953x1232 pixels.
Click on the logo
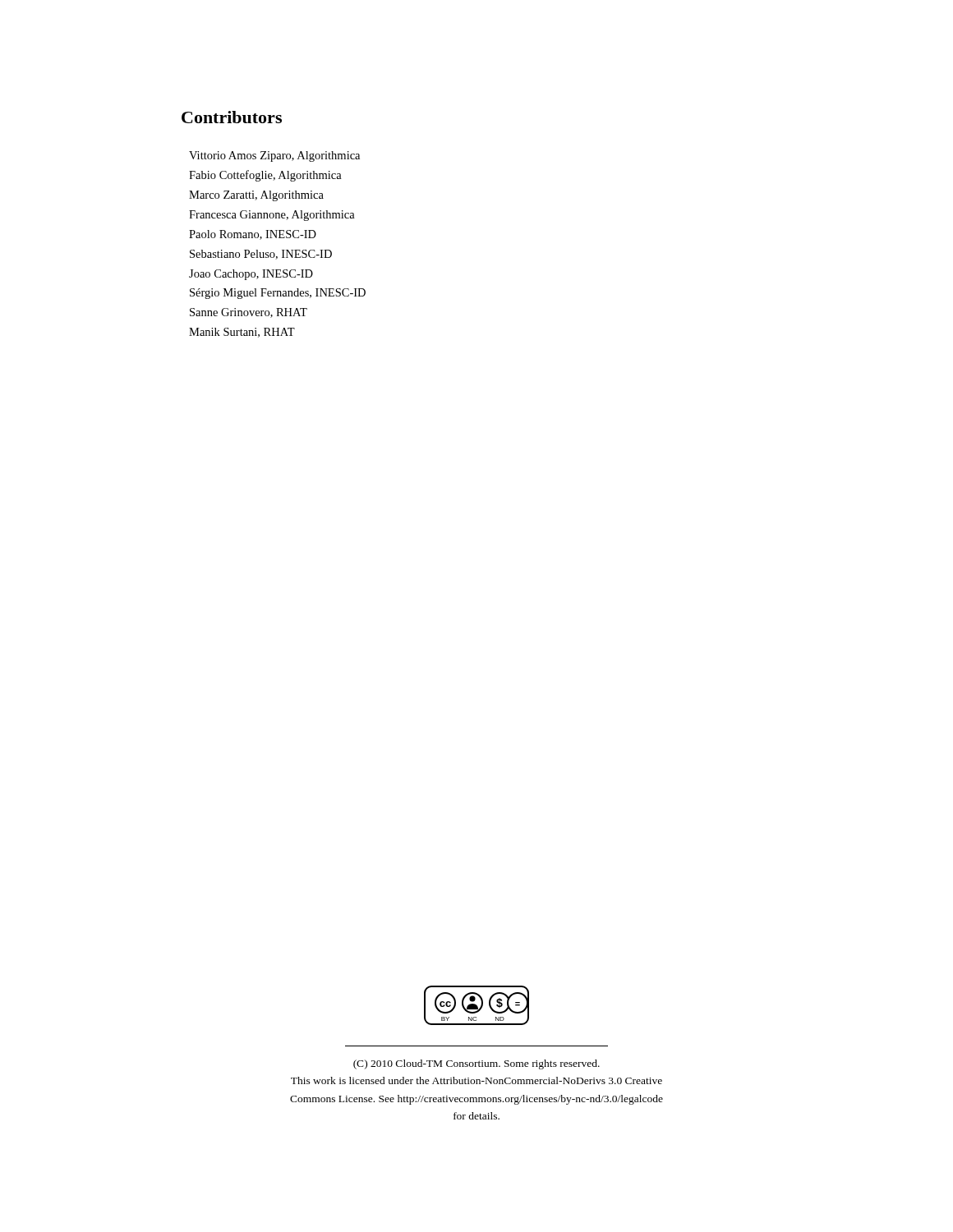point(476,1007)
